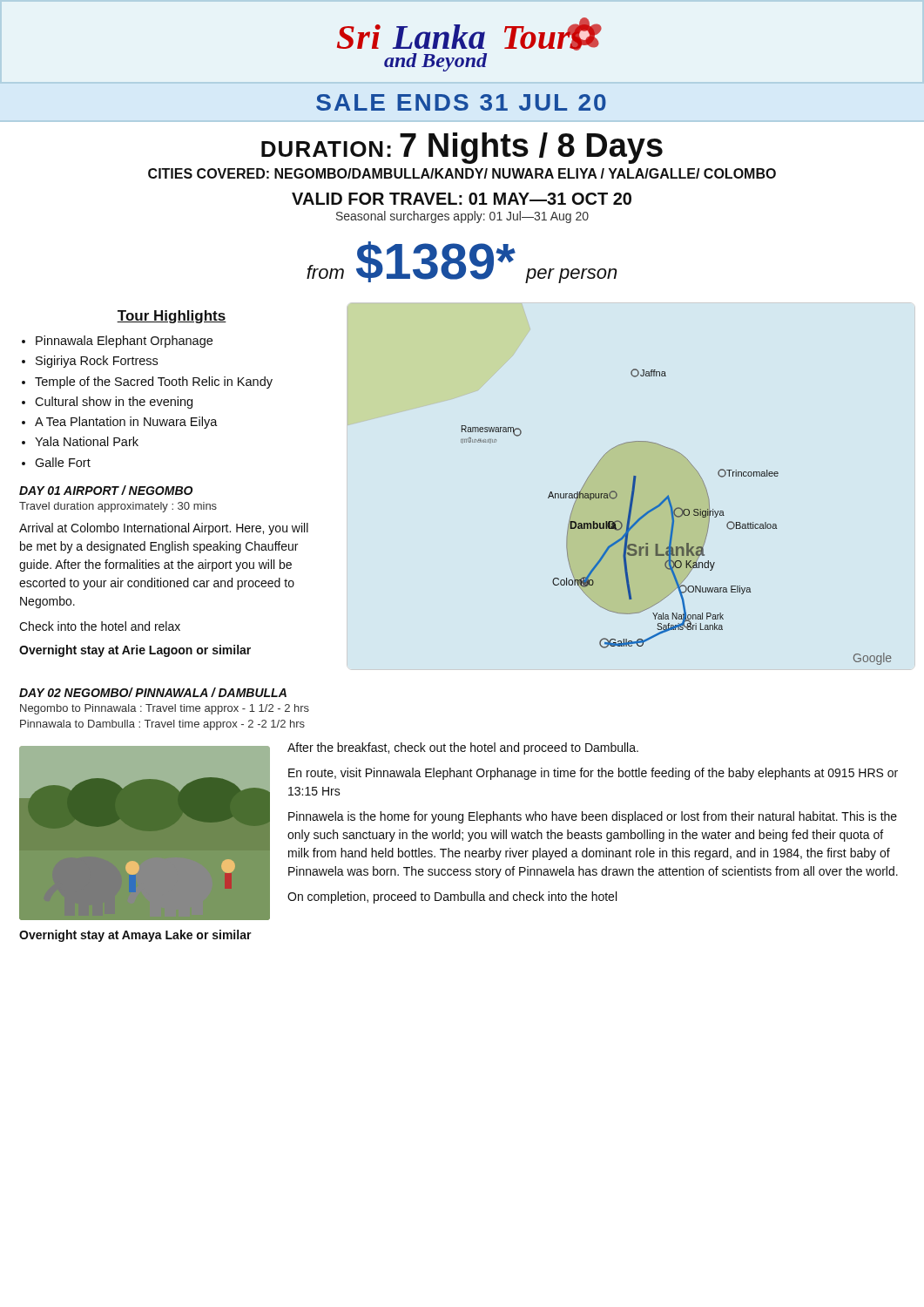Point to the block beginning "DAY 02 NEGOMBO/ PINNAWALA / DAMBULLA Negombo to"
The image size is (924, 1307).
point(153,692)
